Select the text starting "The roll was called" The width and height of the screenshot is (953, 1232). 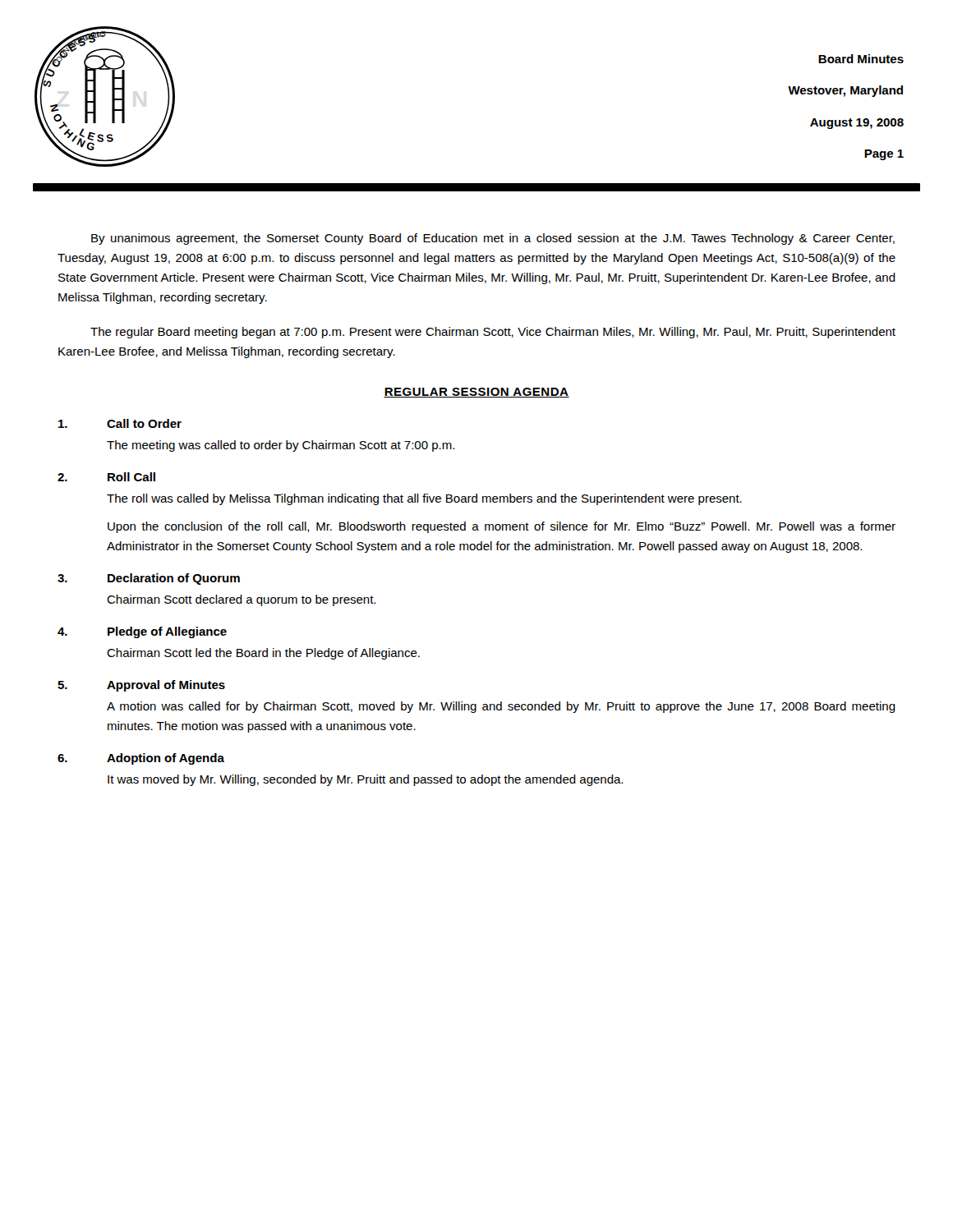[x=501, y=522]
